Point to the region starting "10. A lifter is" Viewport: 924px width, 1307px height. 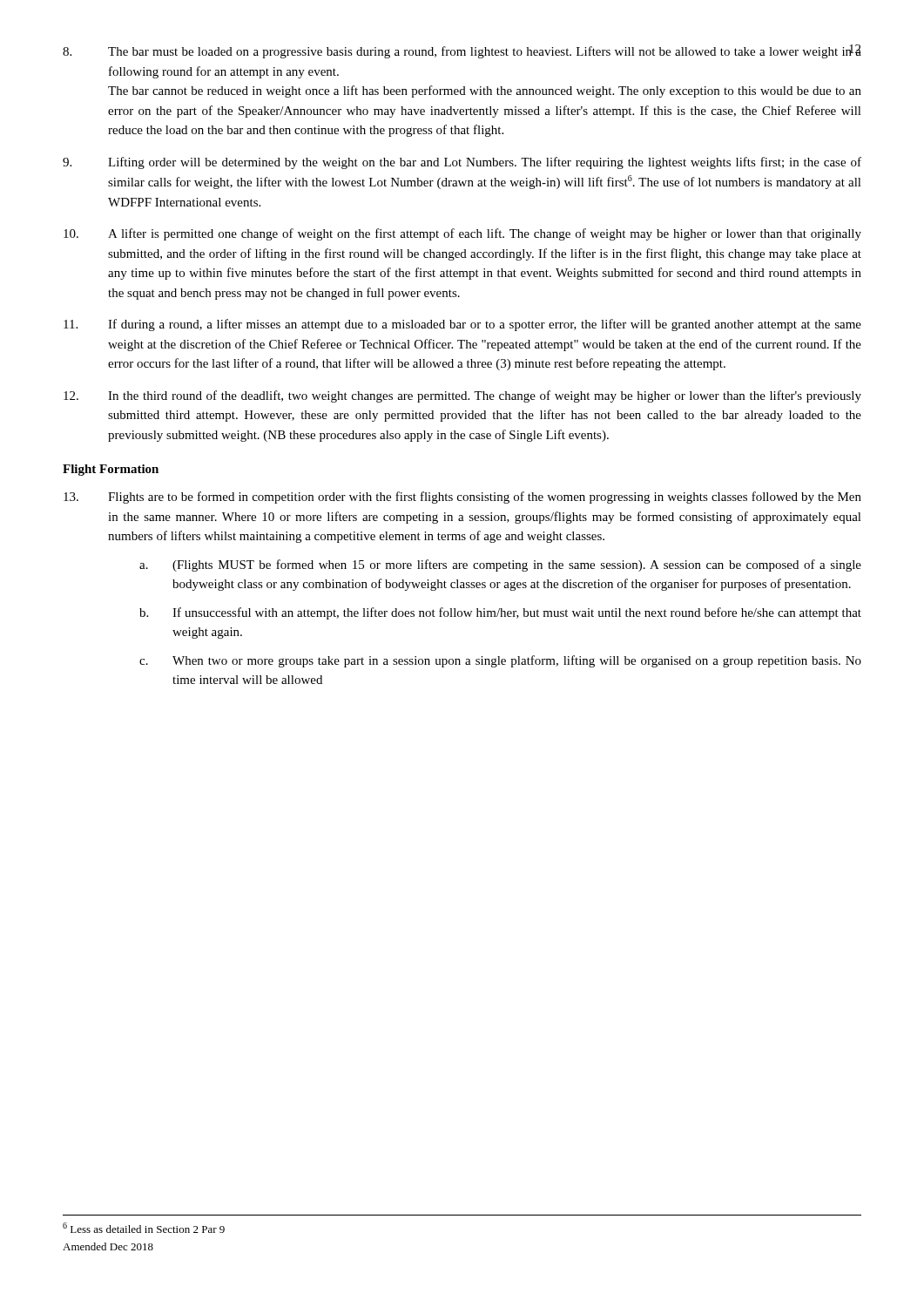pyautogui.click(x=462, y=263)
